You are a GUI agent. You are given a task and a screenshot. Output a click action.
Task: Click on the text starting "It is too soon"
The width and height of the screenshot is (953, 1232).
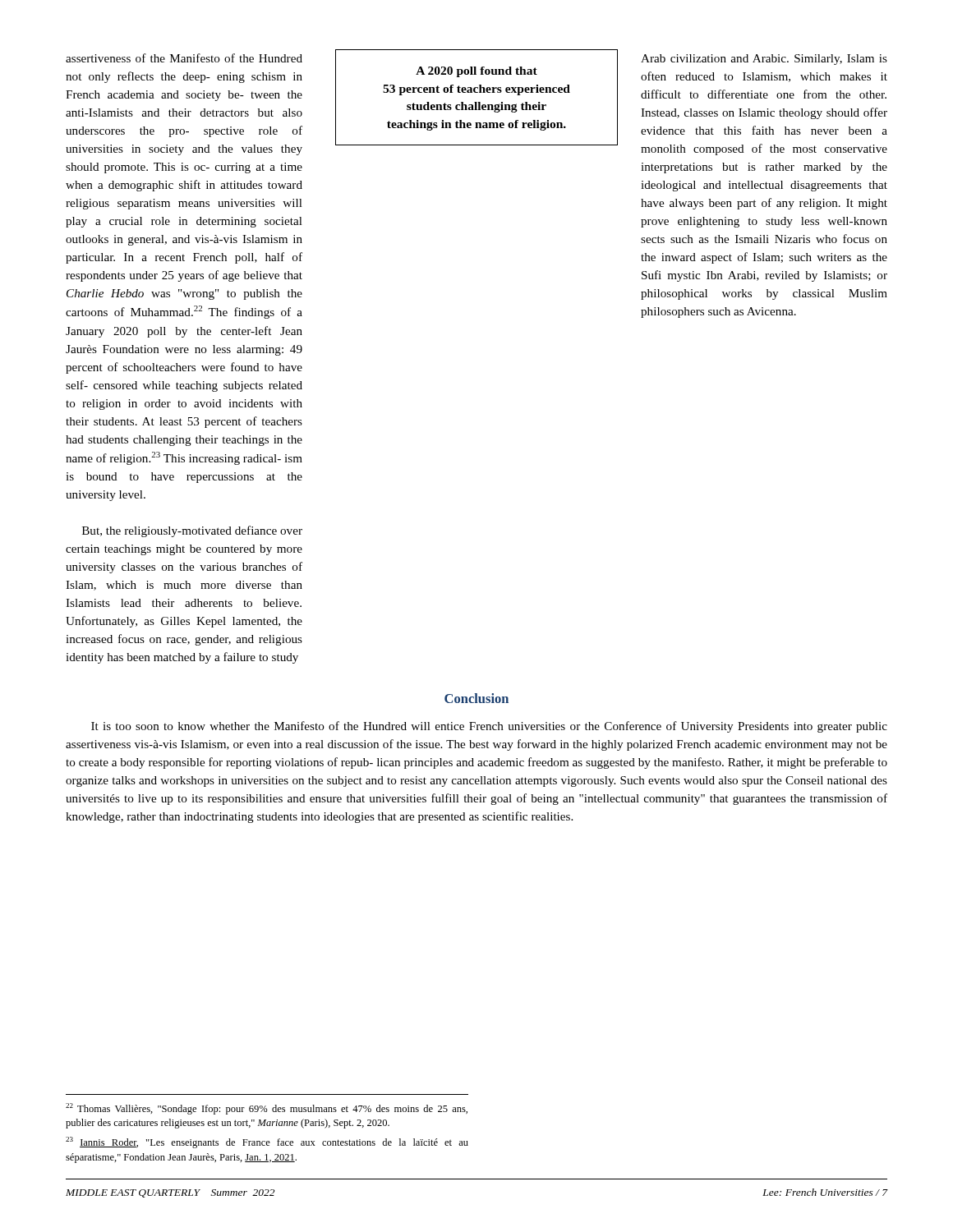pyautogui.click(x=476, y=771)
